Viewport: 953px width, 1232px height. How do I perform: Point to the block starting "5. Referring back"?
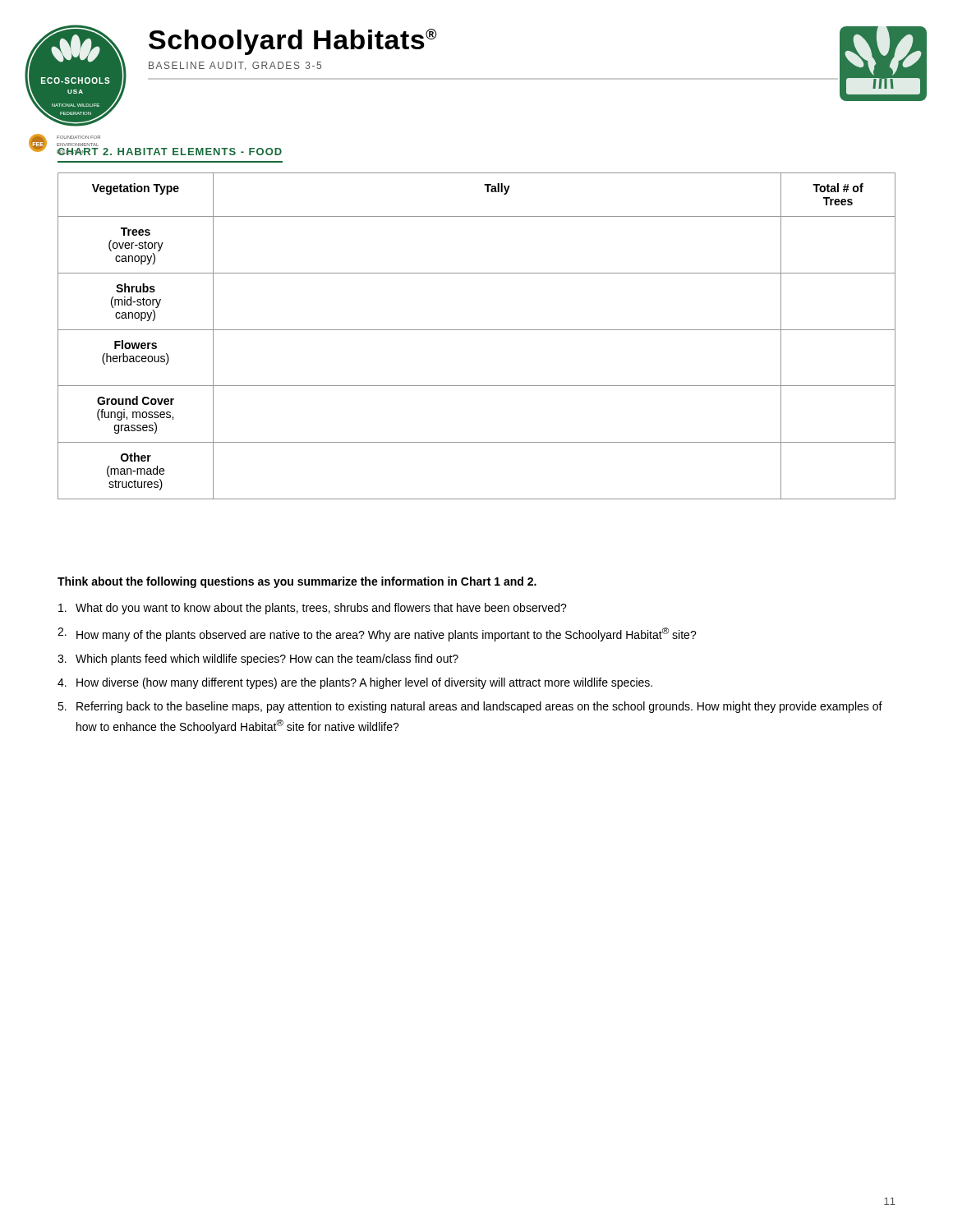pyautogui.click(x=476, y=717)
